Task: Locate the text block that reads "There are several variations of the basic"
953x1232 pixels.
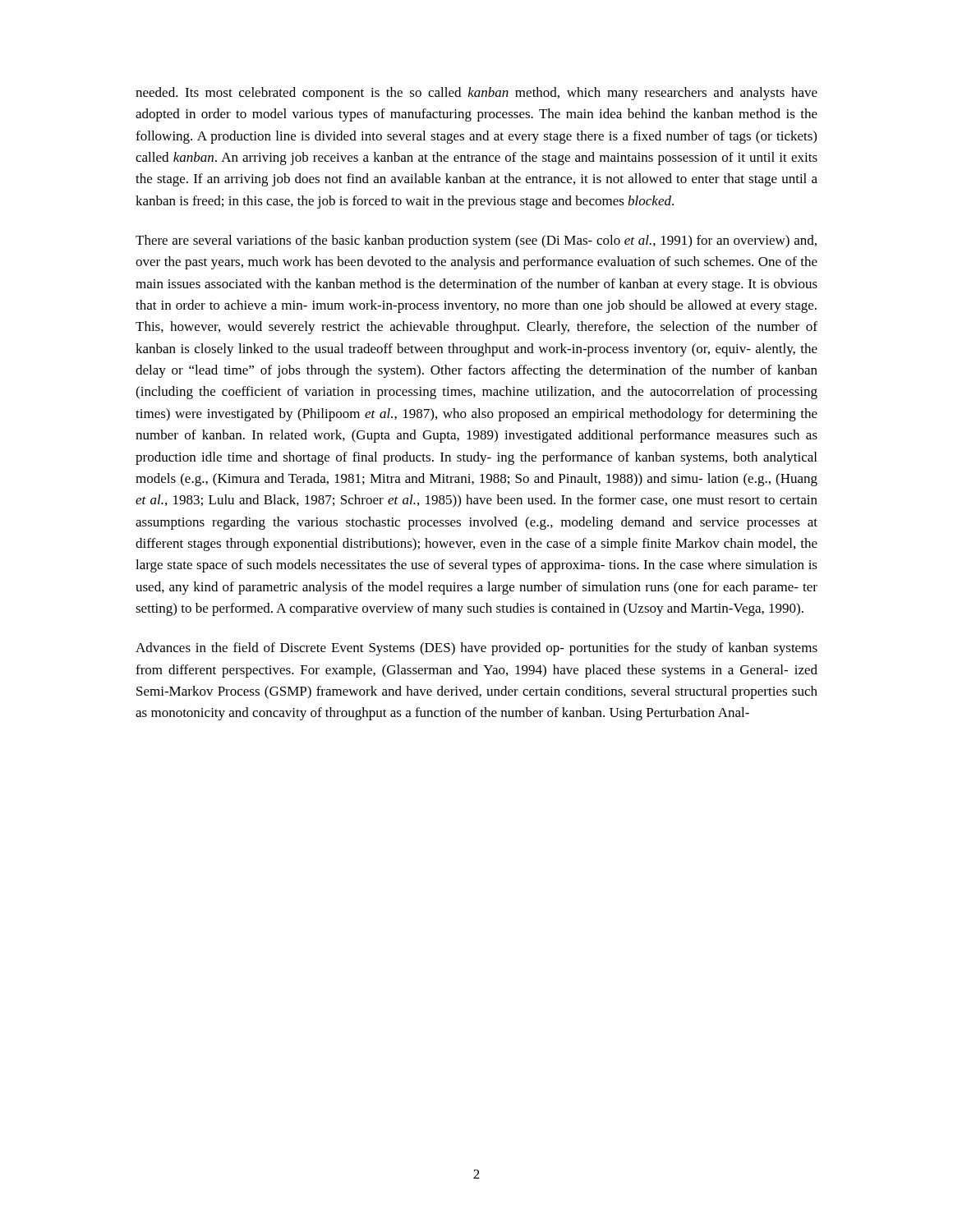Action: [x=476, y=424]
